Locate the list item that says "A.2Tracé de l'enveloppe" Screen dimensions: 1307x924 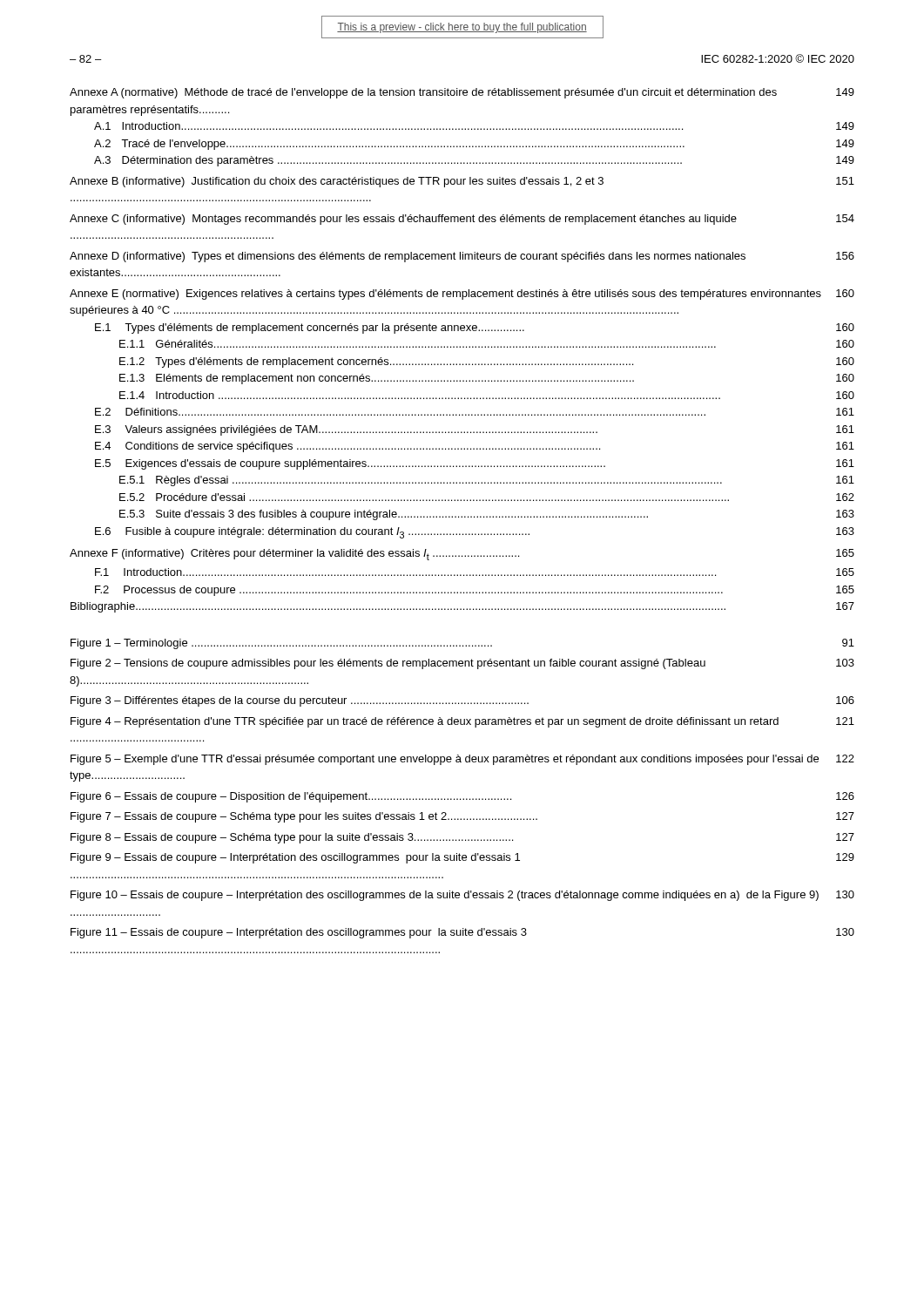point(474,143)
